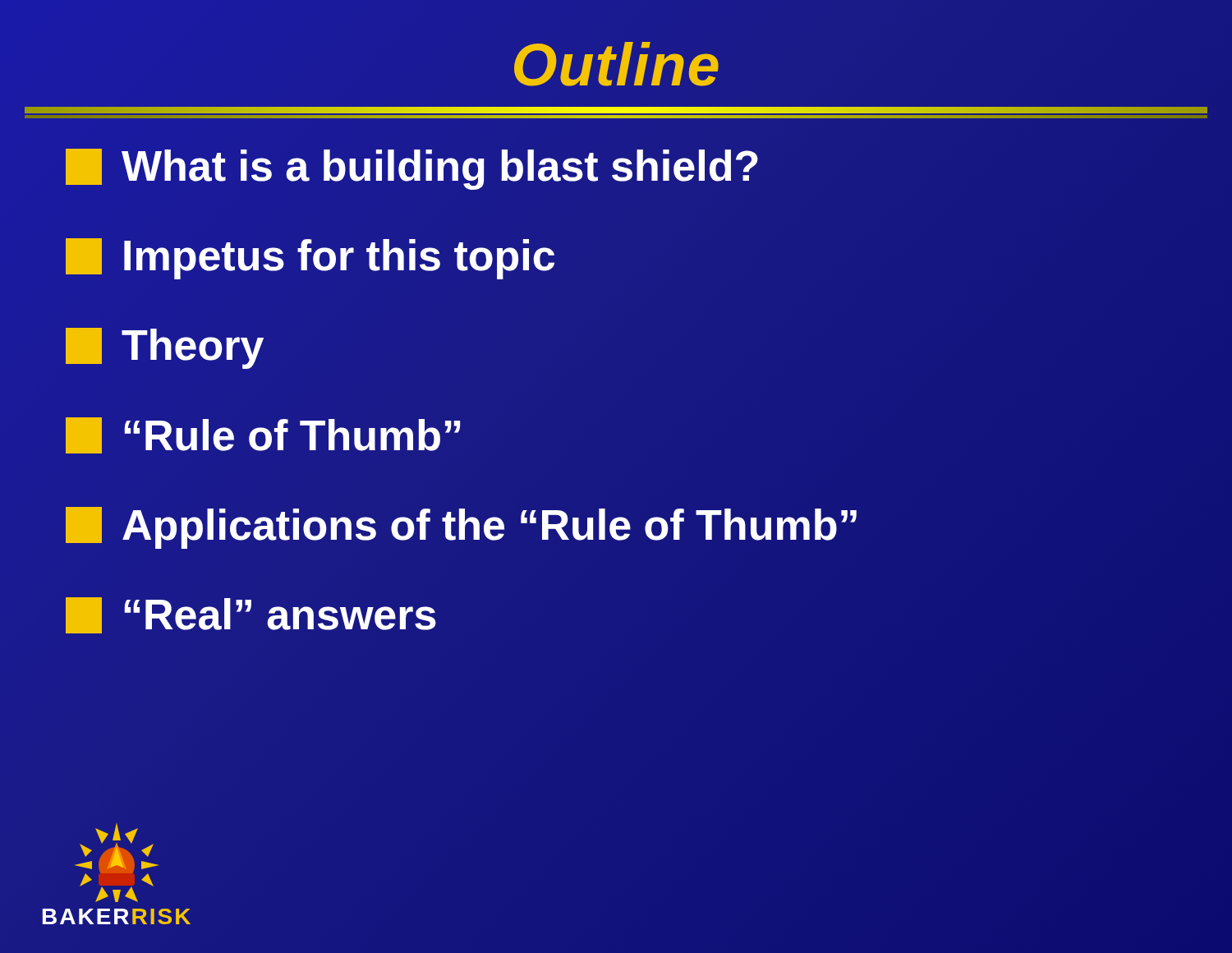Find the element starting "What is a building blast shield?"

pyautogui.click(x=413, y=166)
